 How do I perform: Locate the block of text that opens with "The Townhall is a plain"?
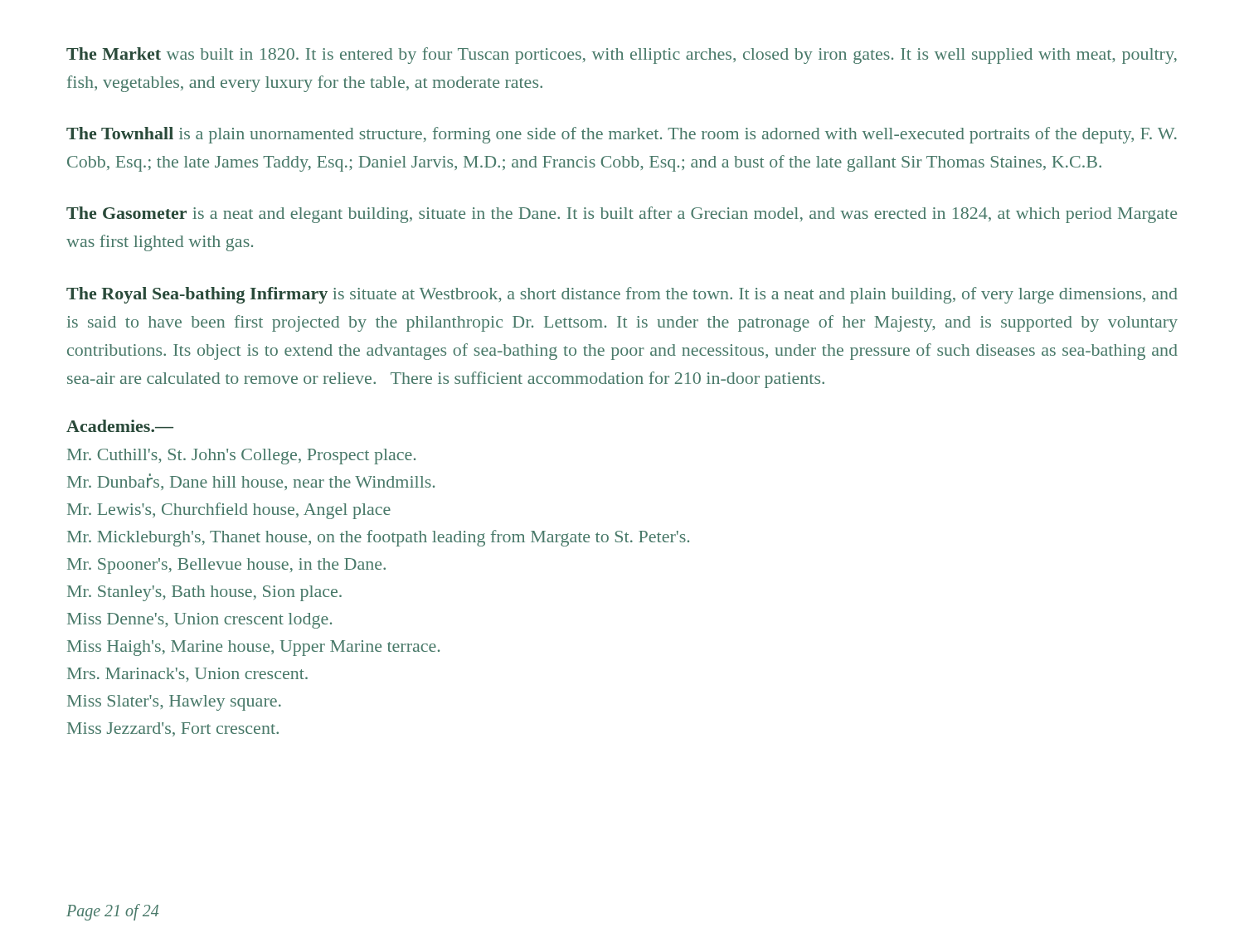[x=622, y=147]
